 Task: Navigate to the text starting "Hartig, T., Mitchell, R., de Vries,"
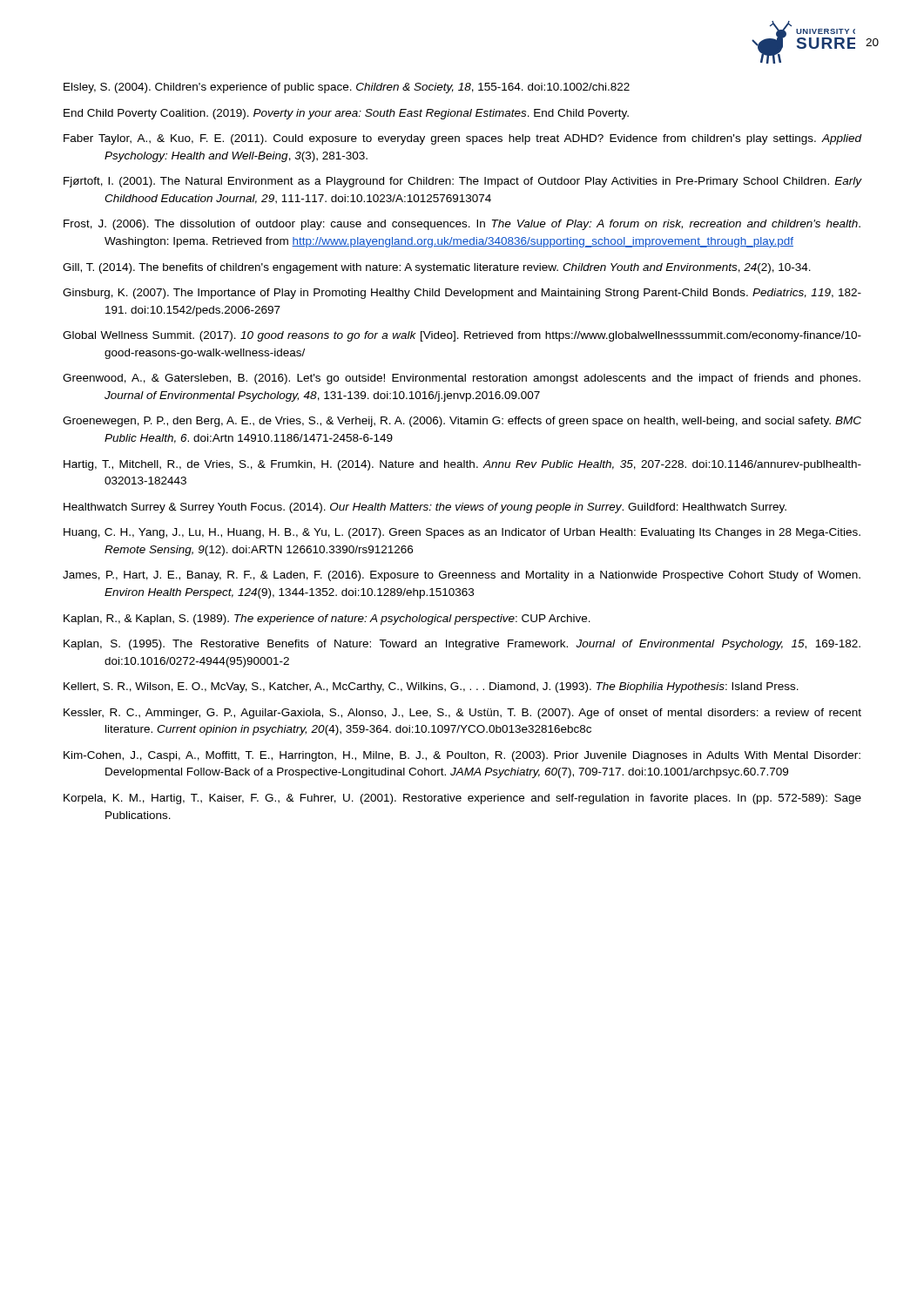[x=462, y=472]
